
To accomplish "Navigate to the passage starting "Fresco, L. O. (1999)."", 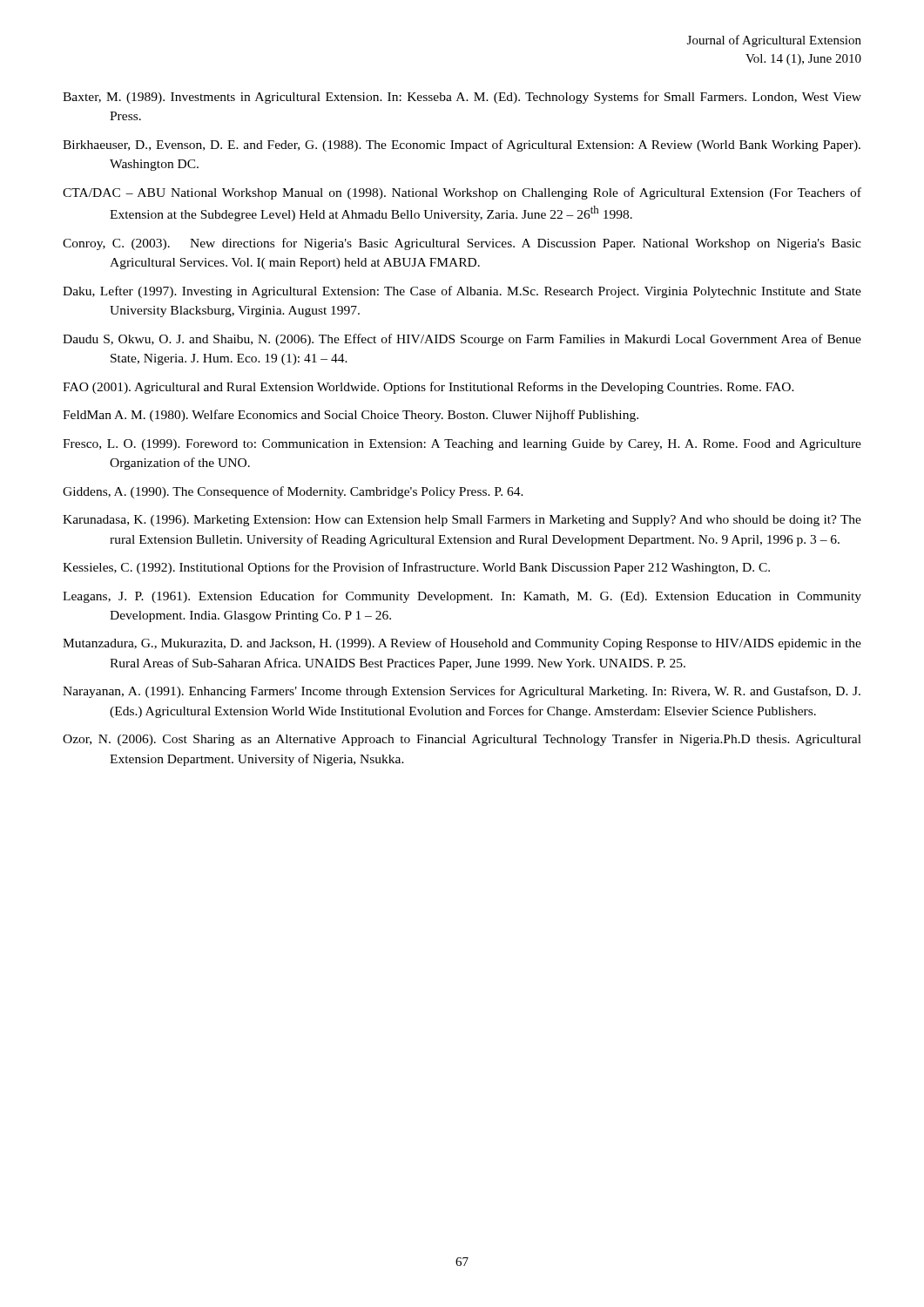I will (462, 453).
